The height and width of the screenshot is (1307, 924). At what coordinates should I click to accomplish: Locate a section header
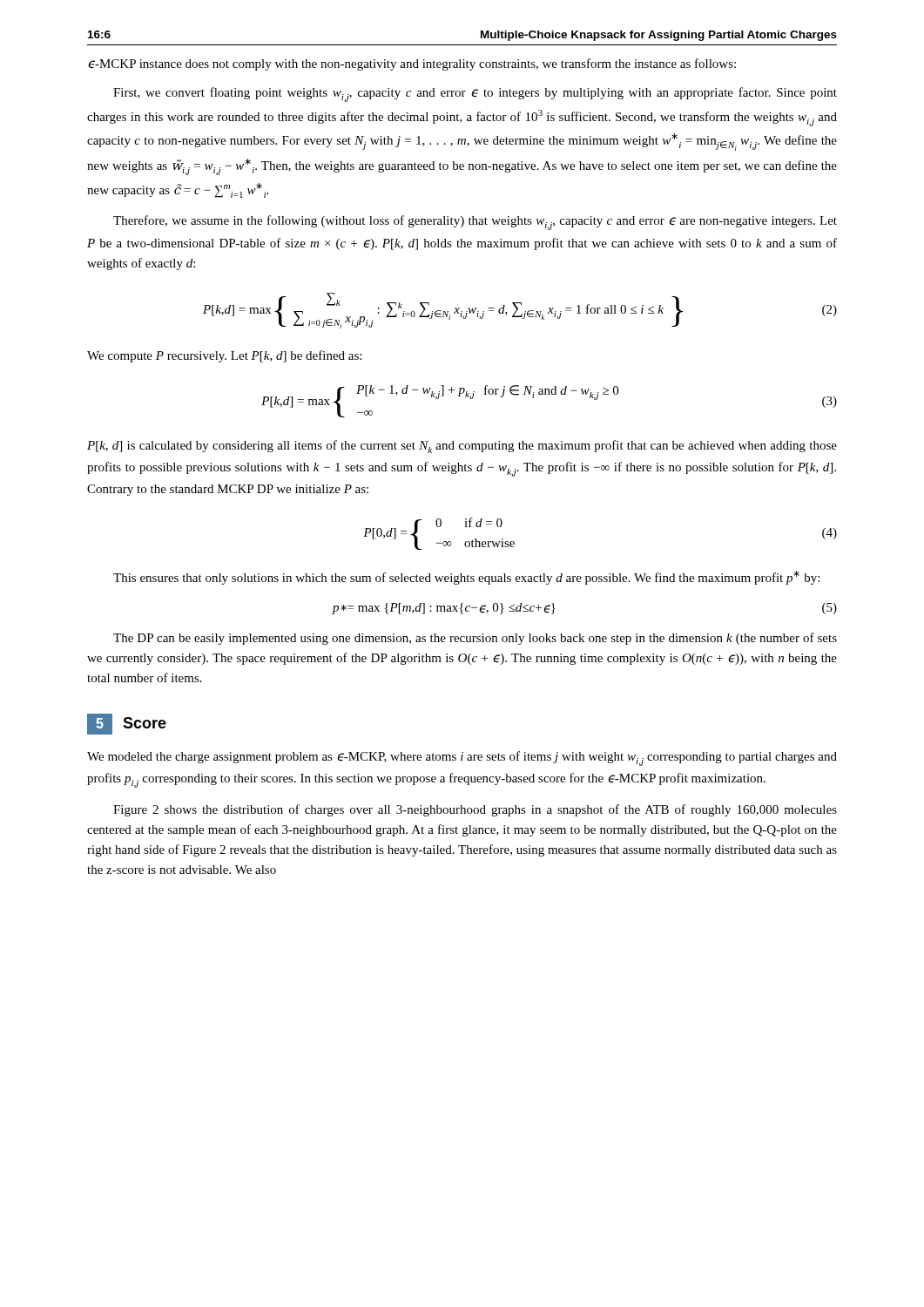click(x=127, y=724)
